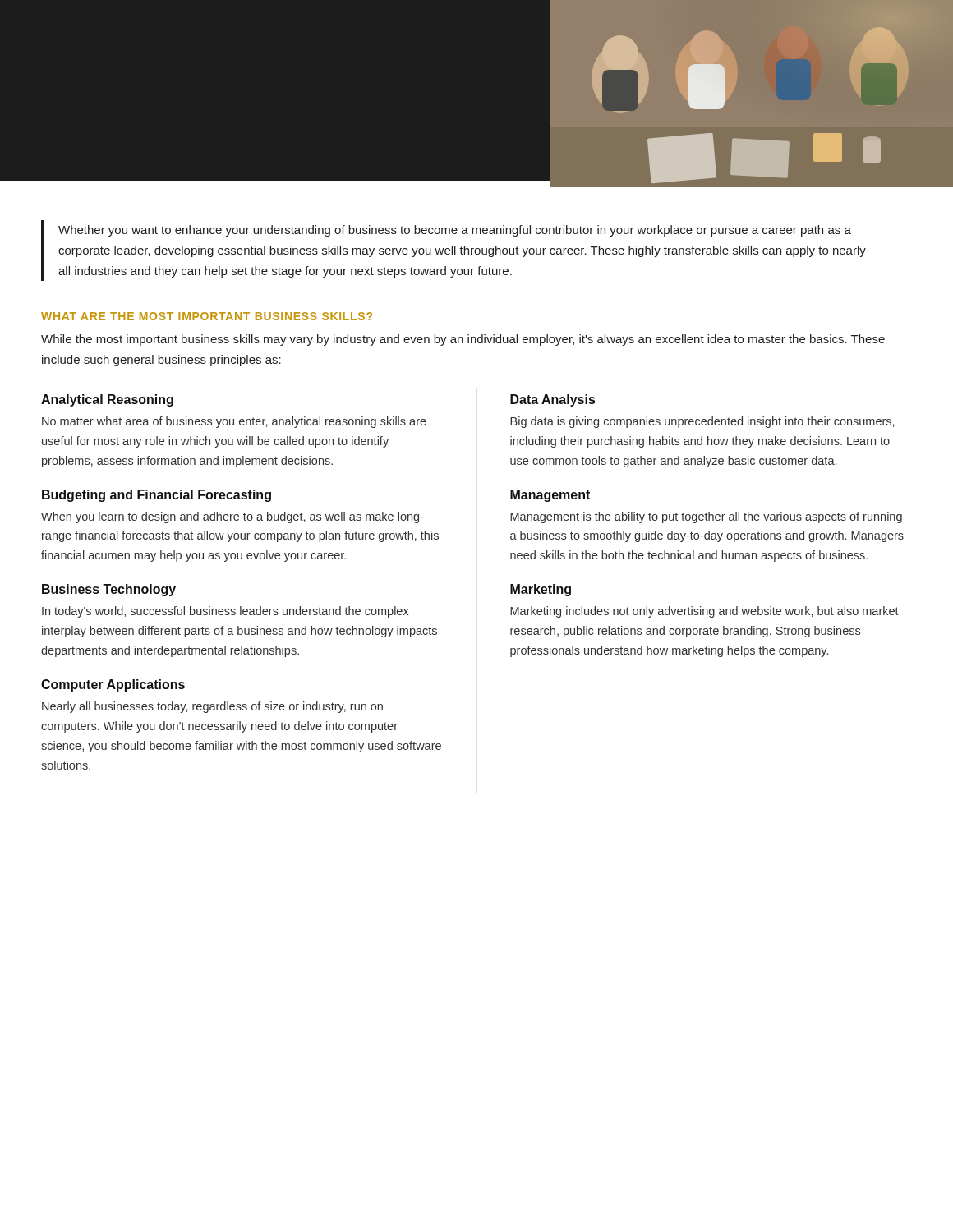Navigate to the block starting "Big data is giving companies"
The width and height of the screenshot is (953, 1232).
[x=702, y=441]
